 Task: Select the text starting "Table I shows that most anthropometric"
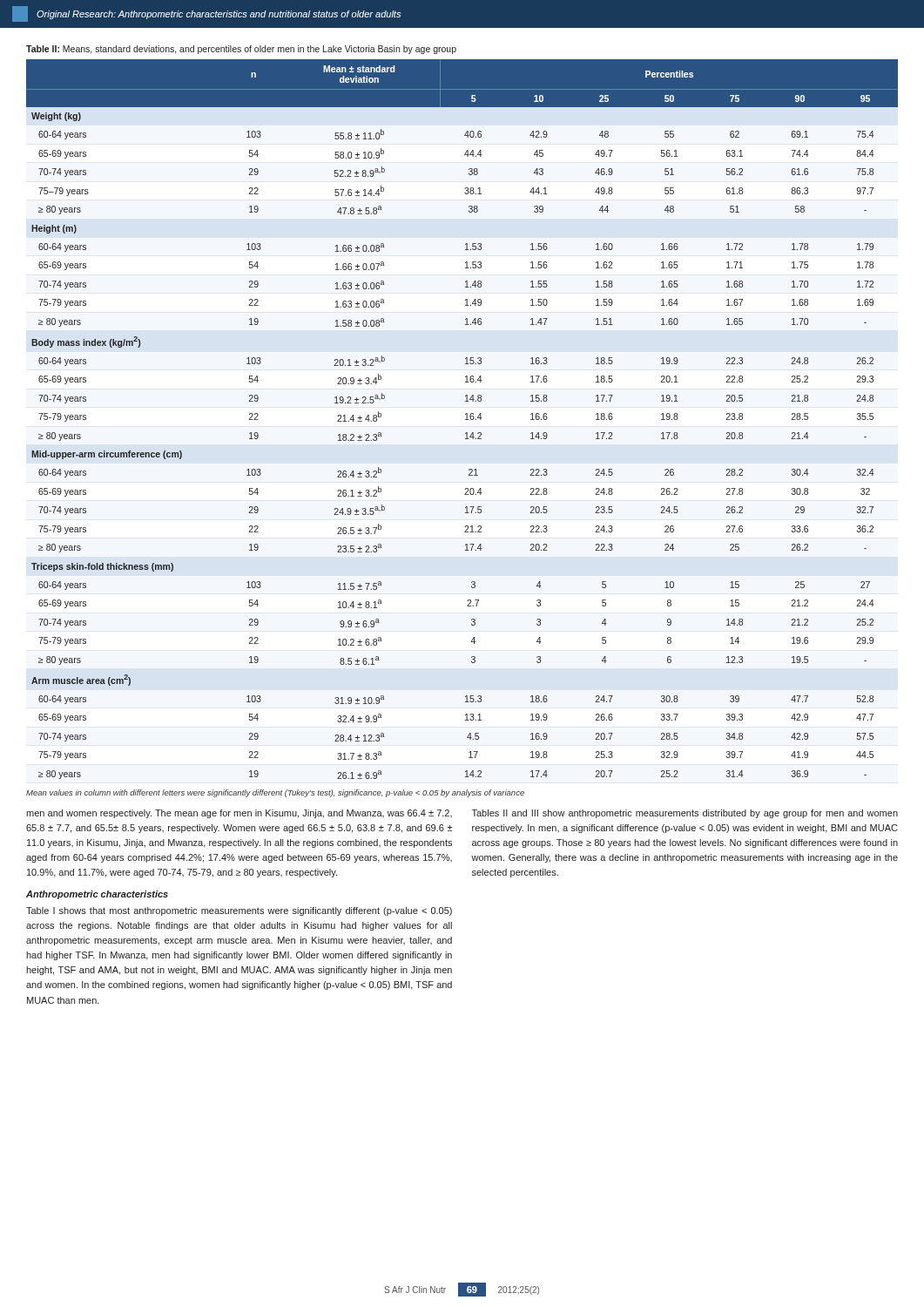(x=239, y=955)
